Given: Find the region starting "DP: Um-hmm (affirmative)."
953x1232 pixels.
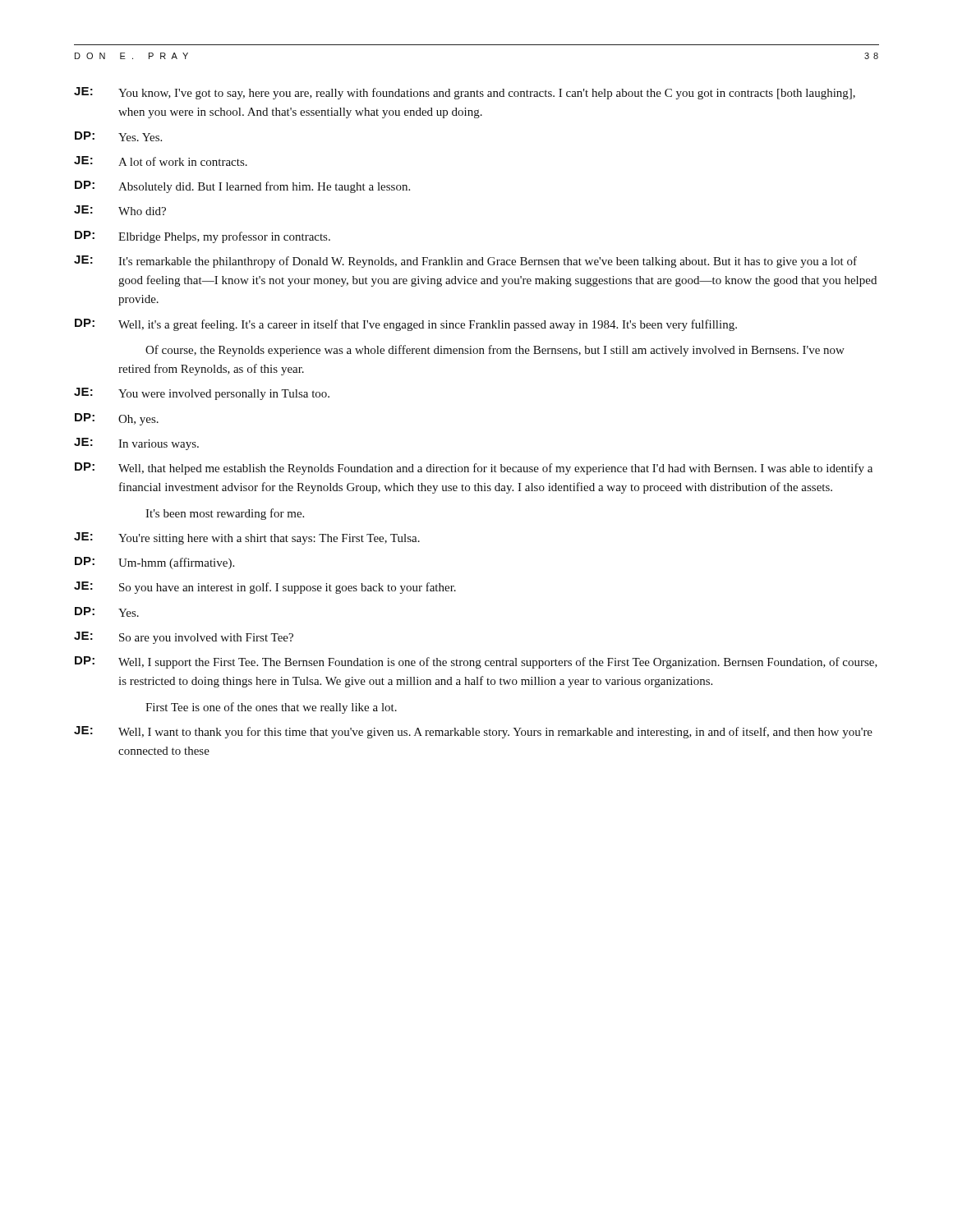Looking at the screenshot, I should pos(154,563).
